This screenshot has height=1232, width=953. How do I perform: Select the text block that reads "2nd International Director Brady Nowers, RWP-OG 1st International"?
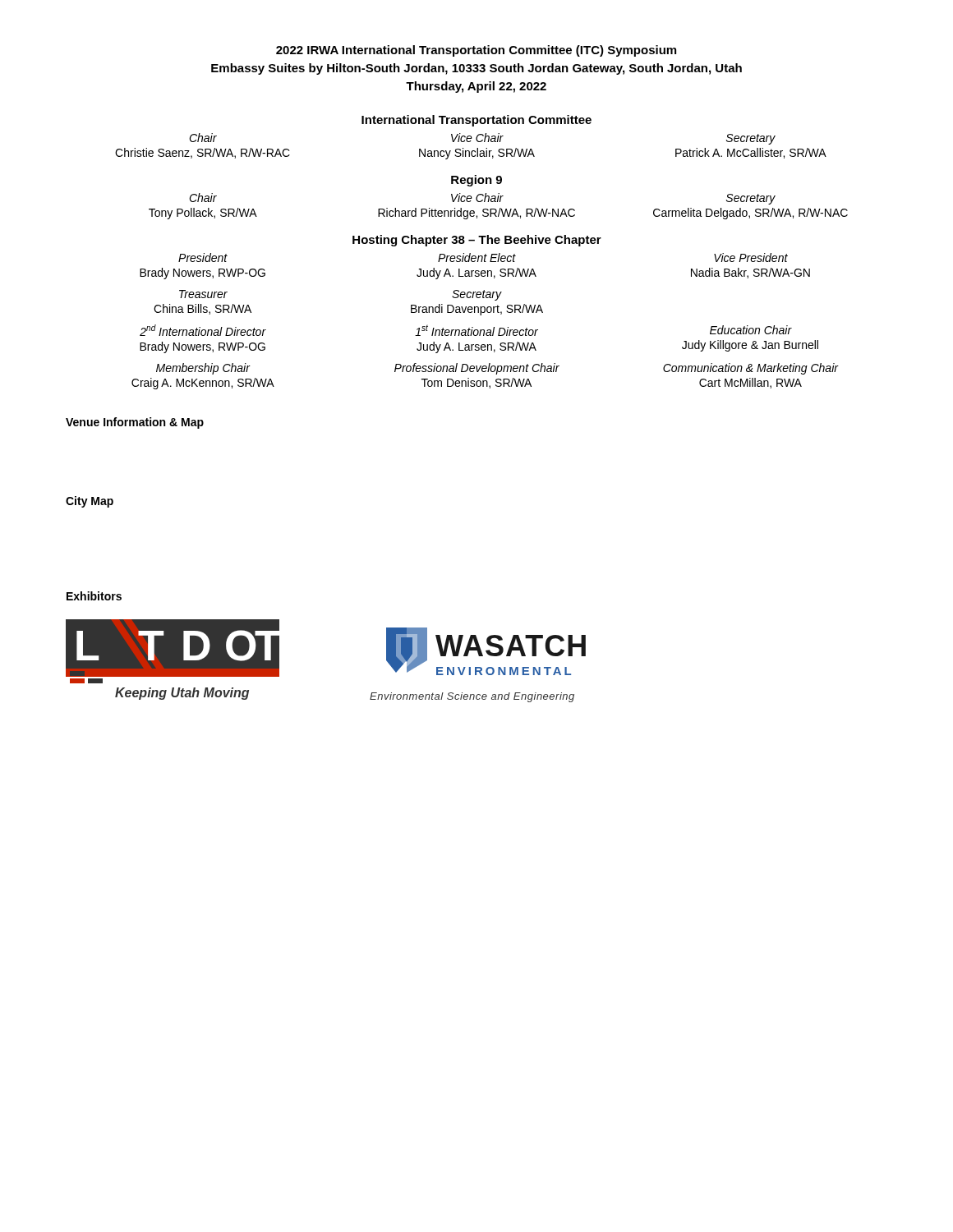click(x=476, y=338)
